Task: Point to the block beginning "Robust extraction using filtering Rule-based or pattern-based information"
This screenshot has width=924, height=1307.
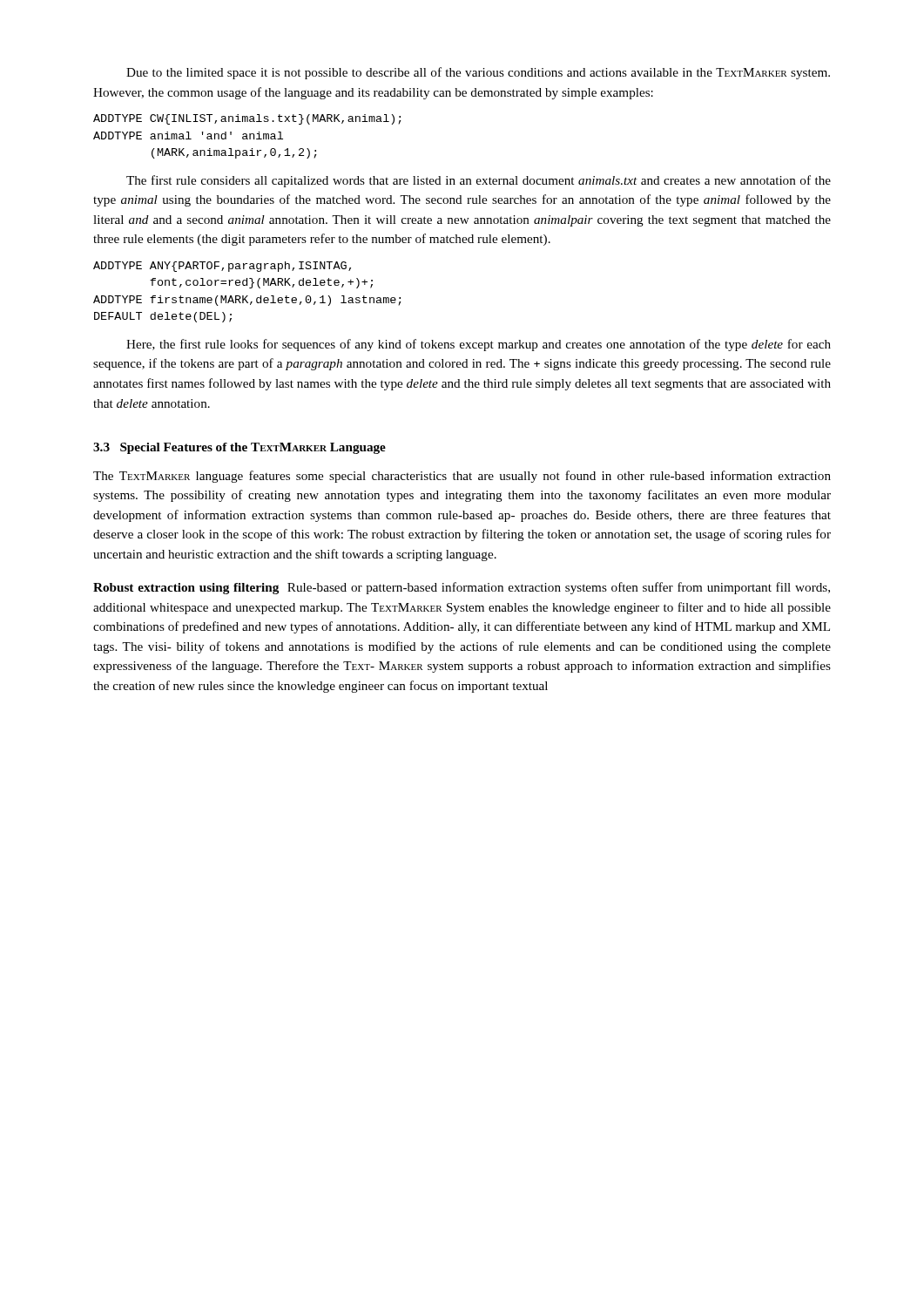Action: tap(462, 637)
